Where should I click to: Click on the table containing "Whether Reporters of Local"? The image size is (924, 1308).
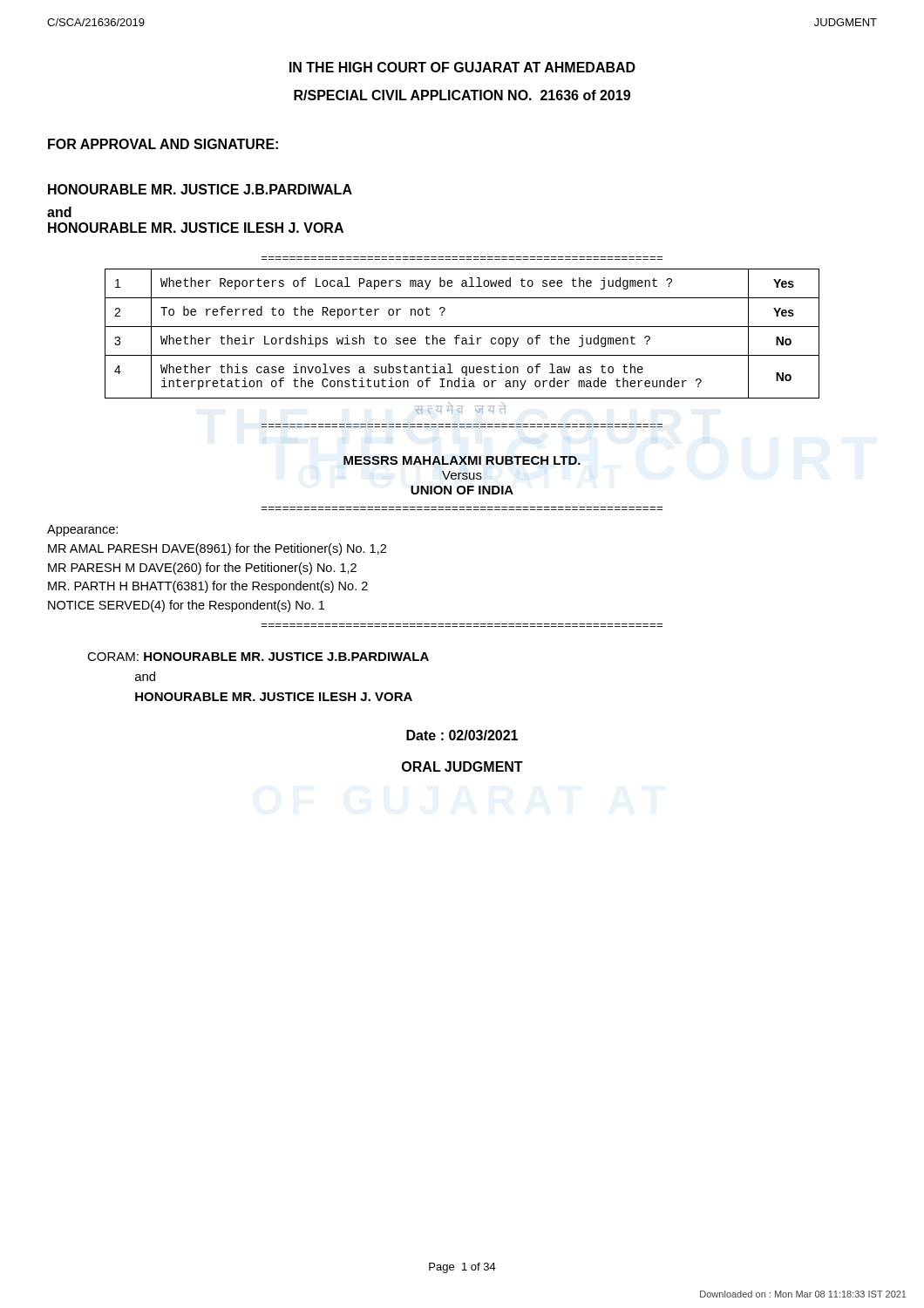[x=462, y=334]
